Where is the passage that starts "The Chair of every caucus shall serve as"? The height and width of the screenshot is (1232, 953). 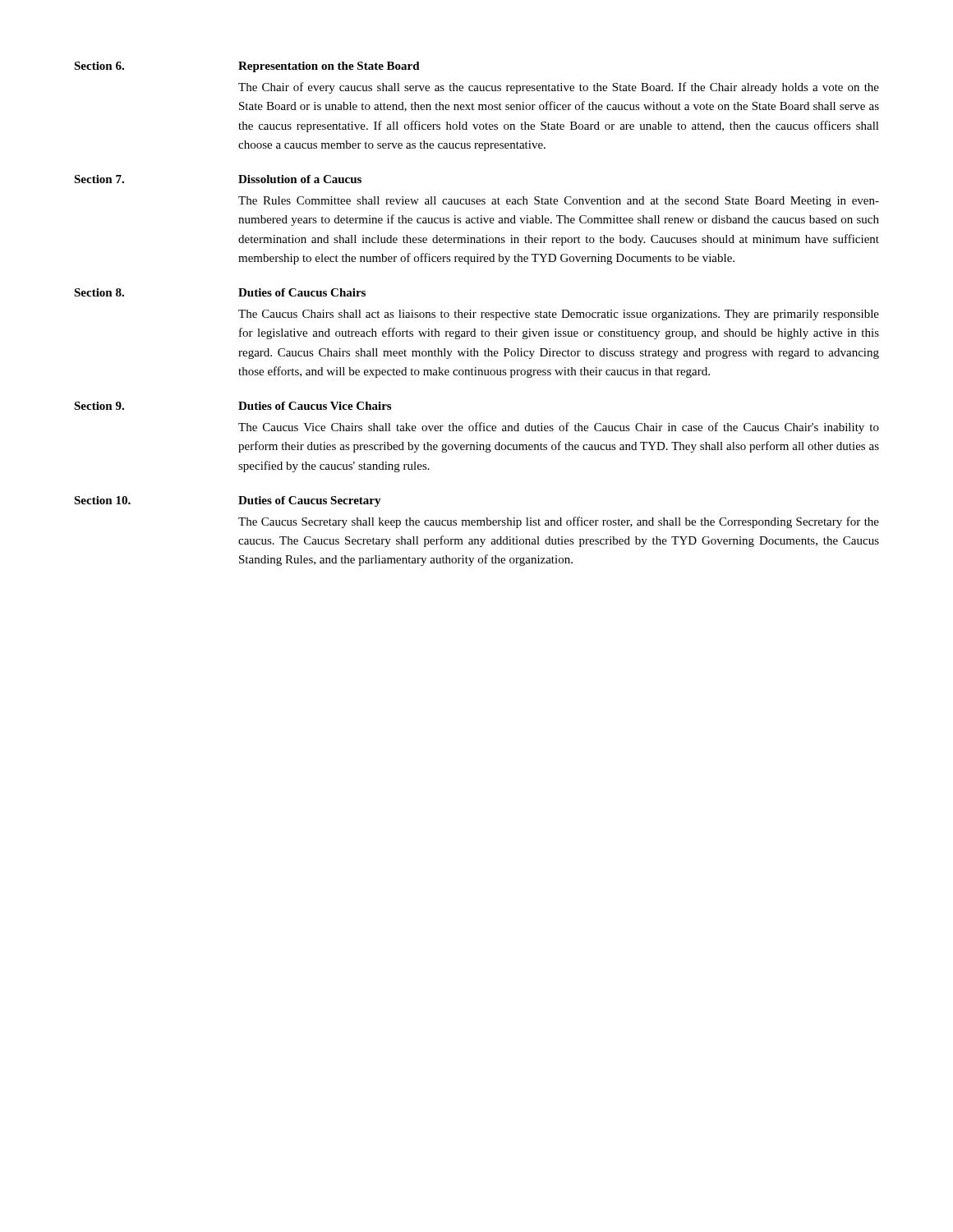pos(559,116)
